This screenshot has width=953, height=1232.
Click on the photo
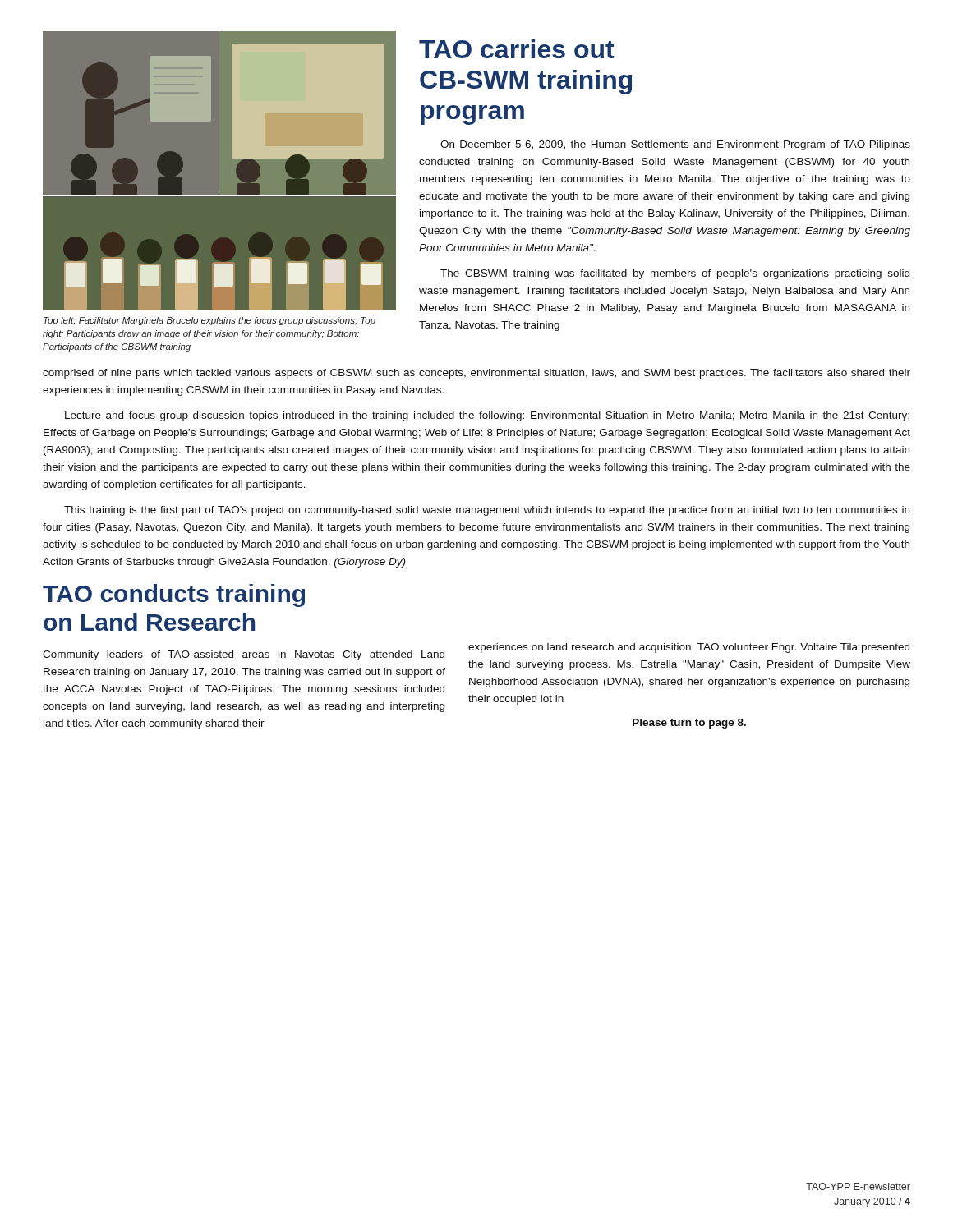coord(219,171)
